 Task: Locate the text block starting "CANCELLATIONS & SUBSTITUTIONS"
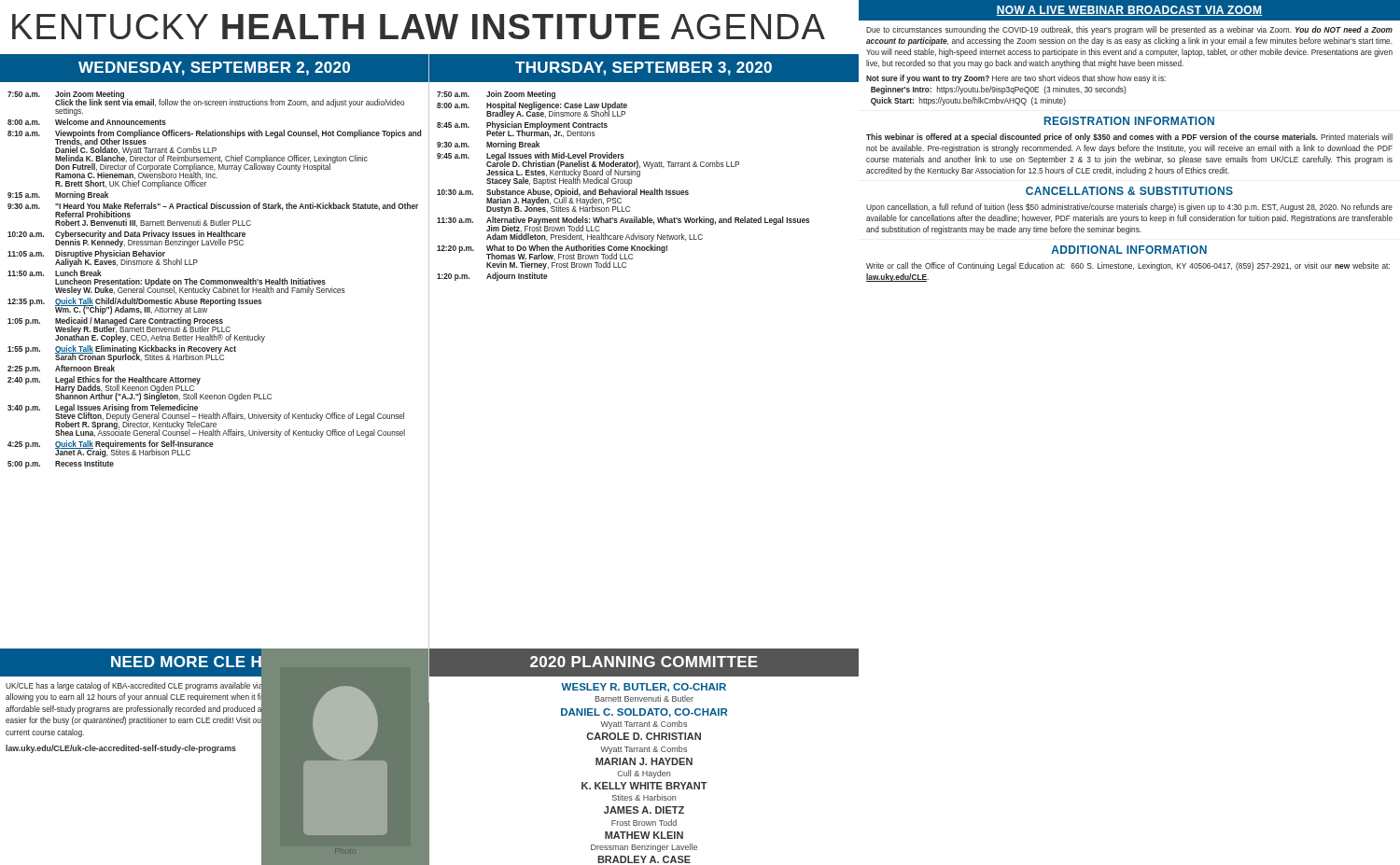click(x=1129, y=191)
